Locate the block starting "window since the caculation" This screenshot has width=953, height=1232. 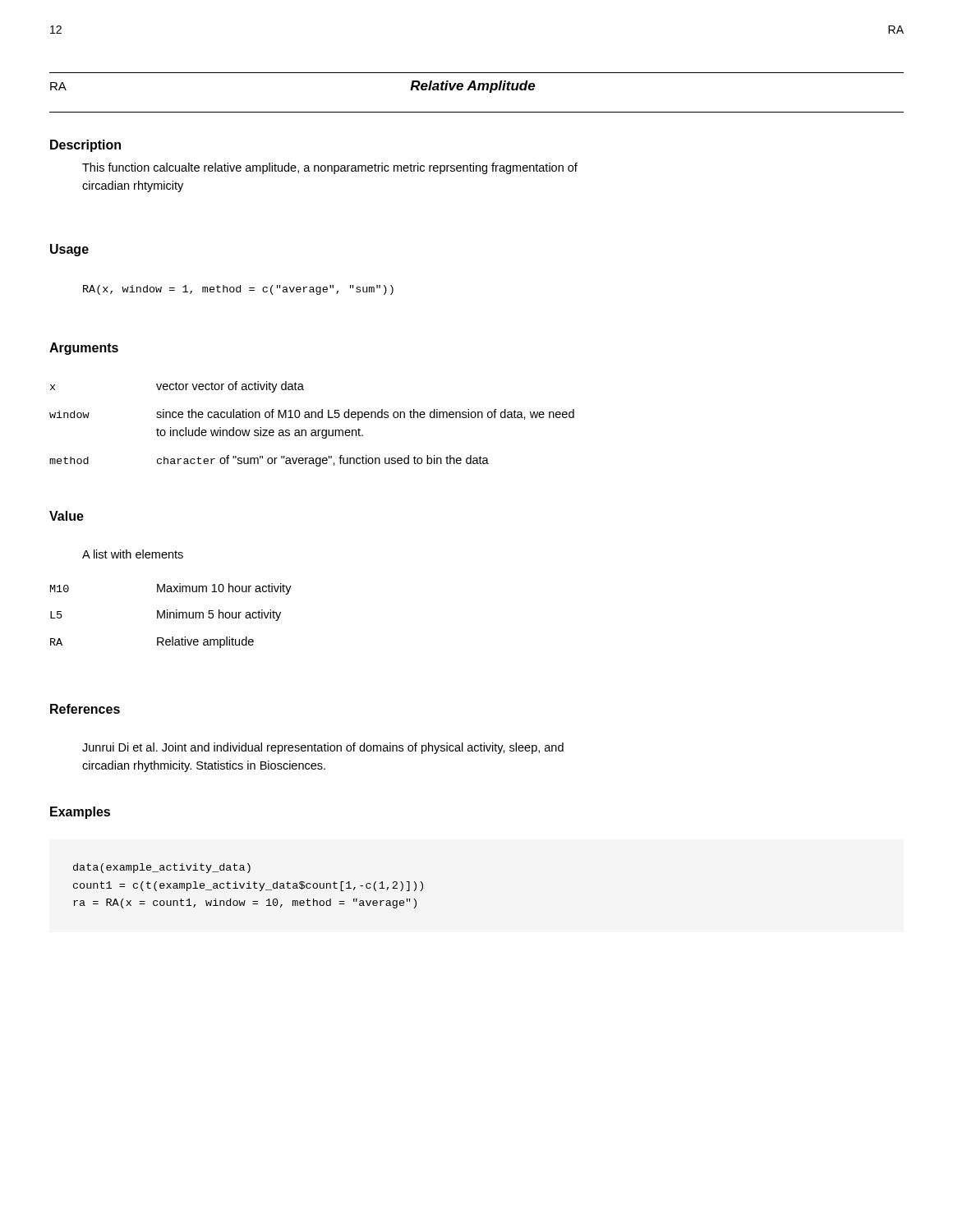[476, 424]
